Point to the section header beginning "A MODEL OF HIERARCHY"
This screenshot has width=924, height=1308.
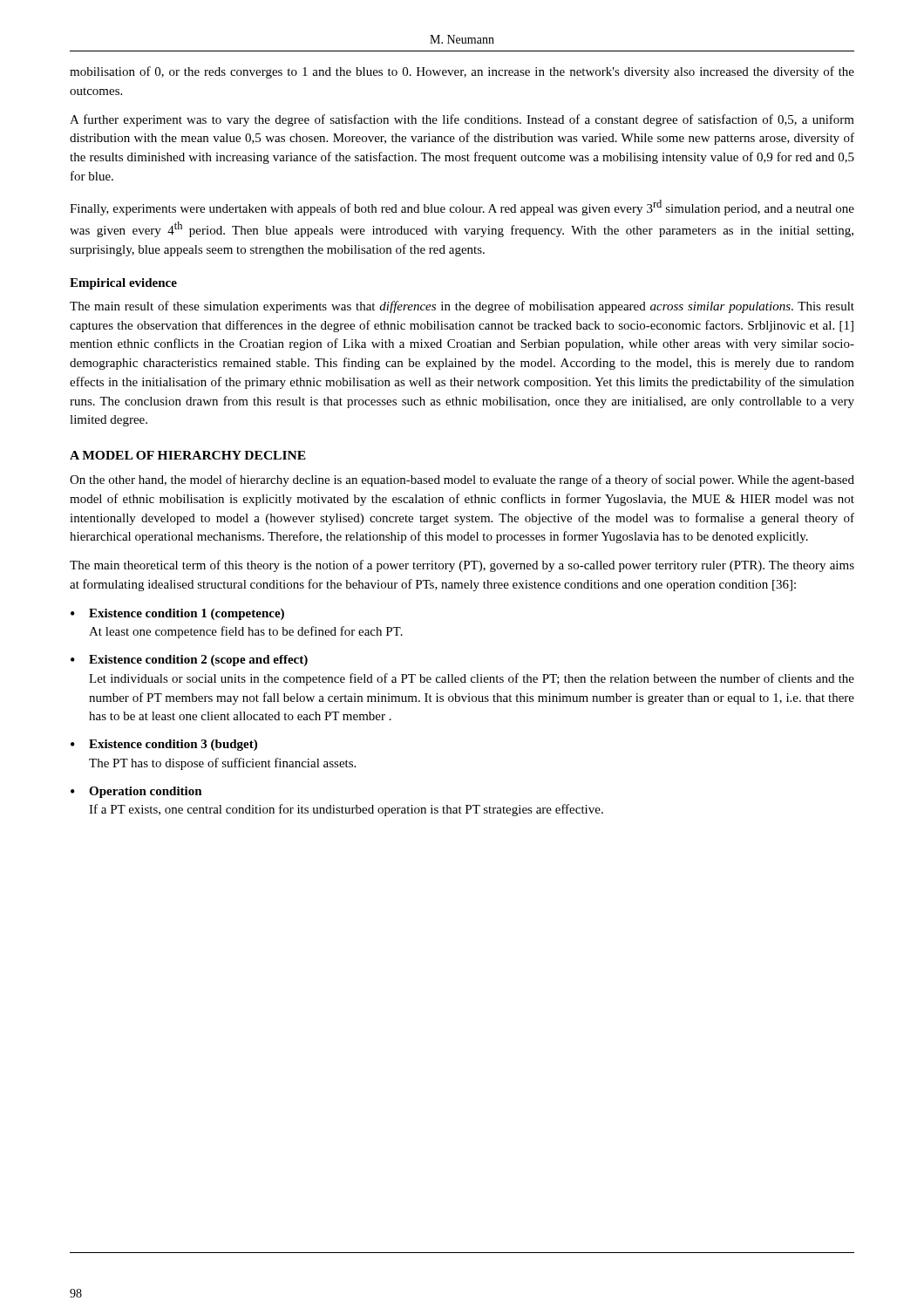coord(188,455)
